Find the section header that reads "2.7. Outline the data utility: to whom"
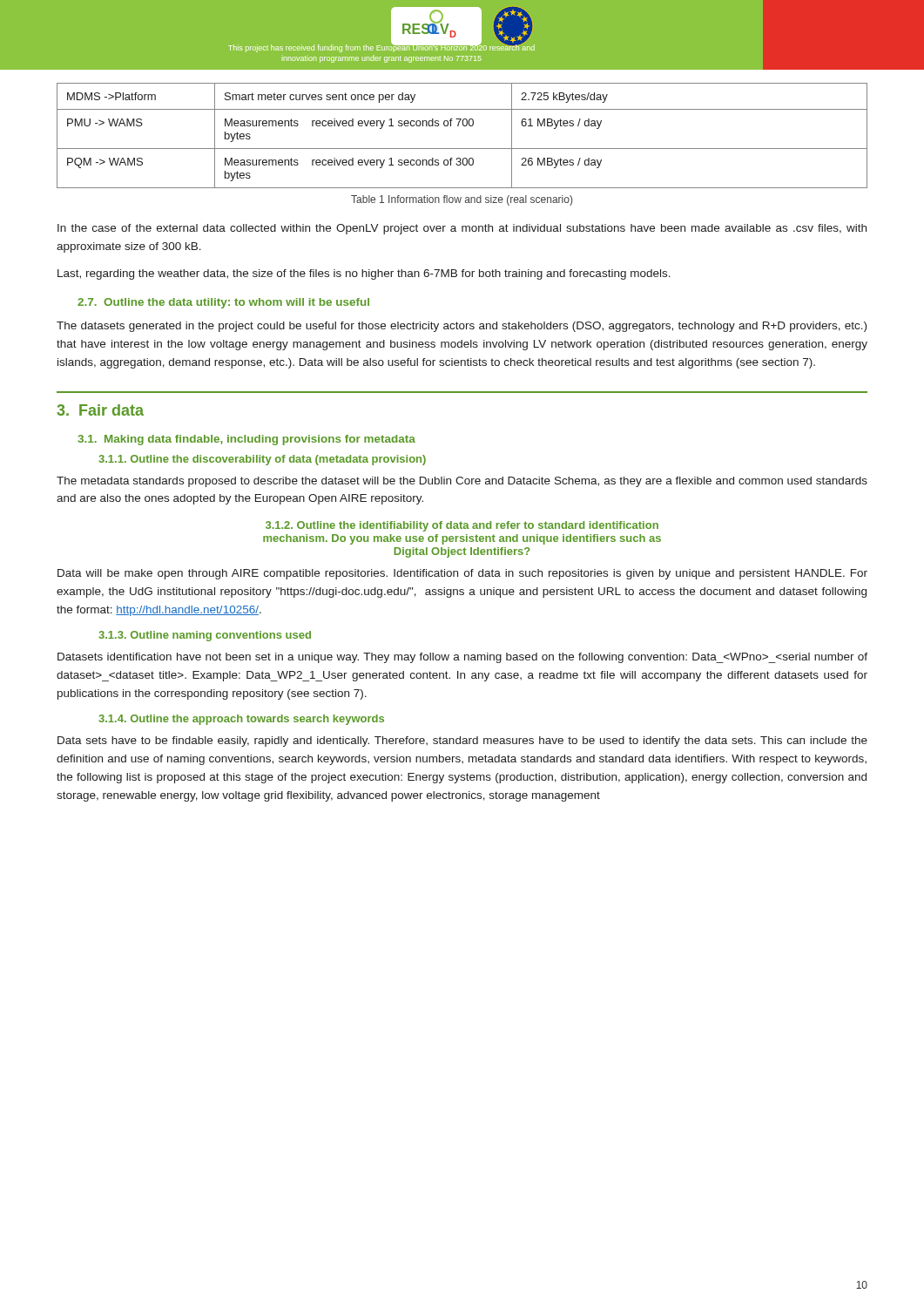Viewport: 924px width, 1307px height. pyautogui.click(x=224, y=302)
